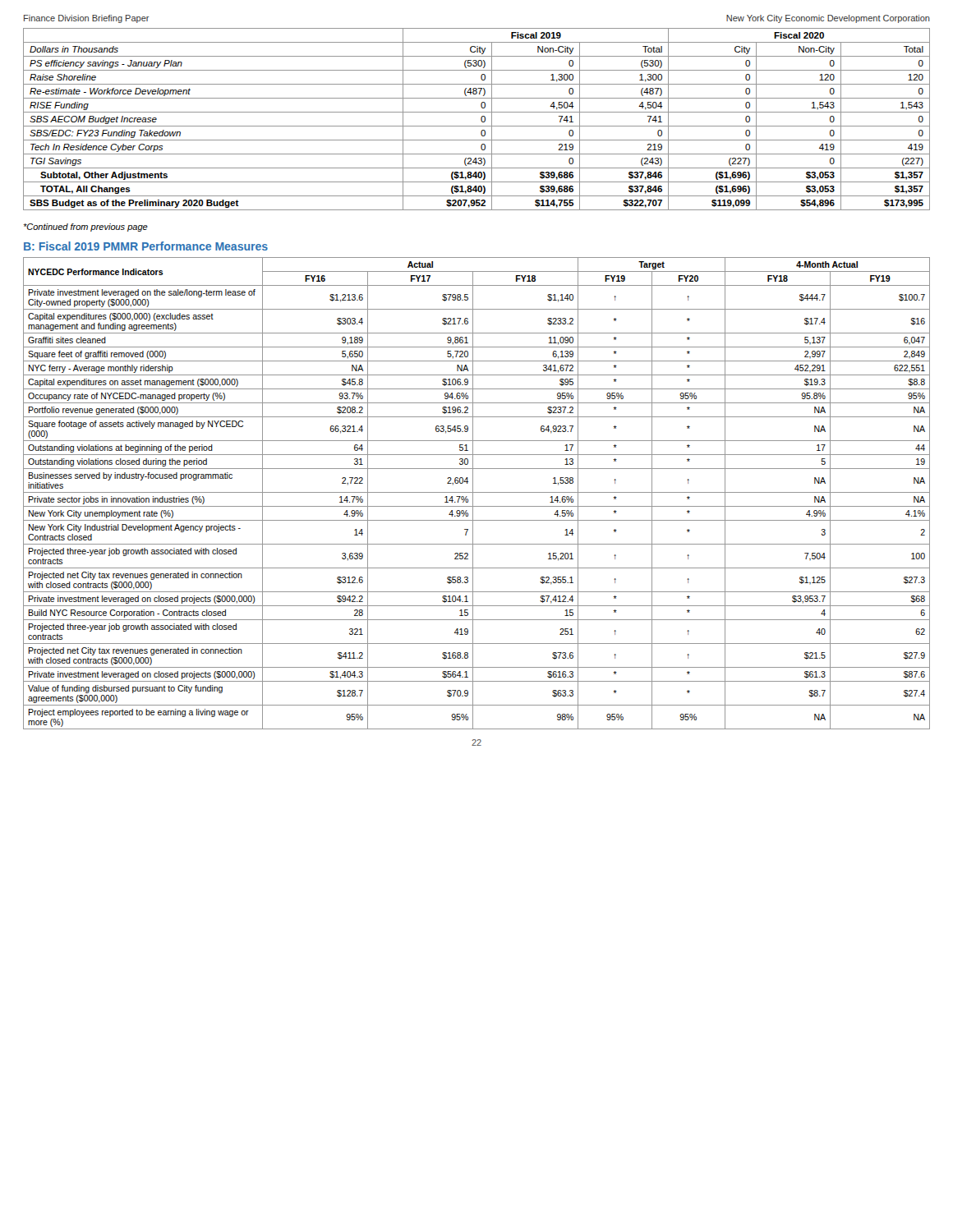Viewport: 953px width, 1232px height.
Task: Select the table that reads "New York City unemployment rate"
Action: click(476, 493)
